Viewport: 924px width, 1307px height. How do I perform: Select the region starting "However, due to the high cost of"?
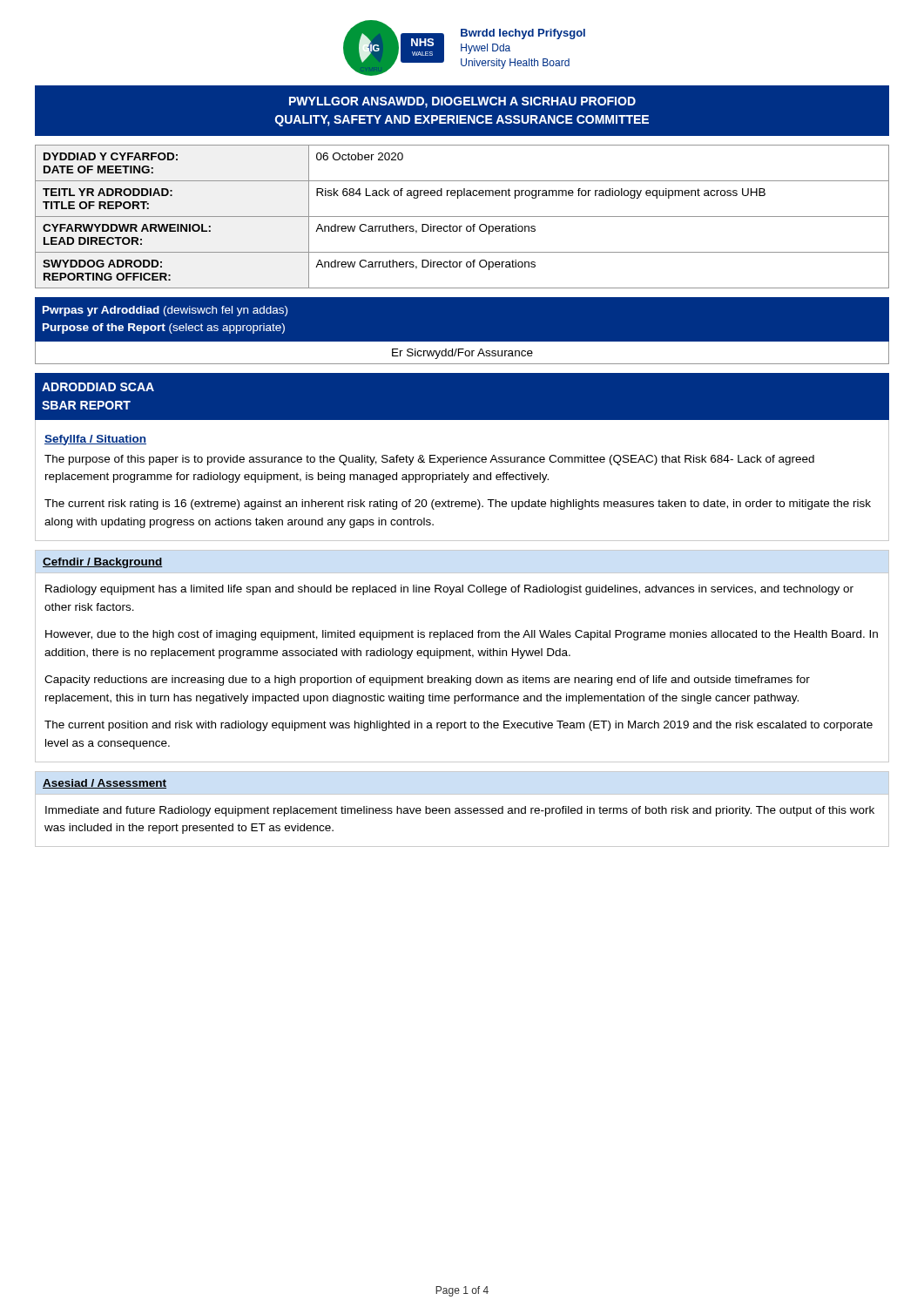tap(461, 643)
